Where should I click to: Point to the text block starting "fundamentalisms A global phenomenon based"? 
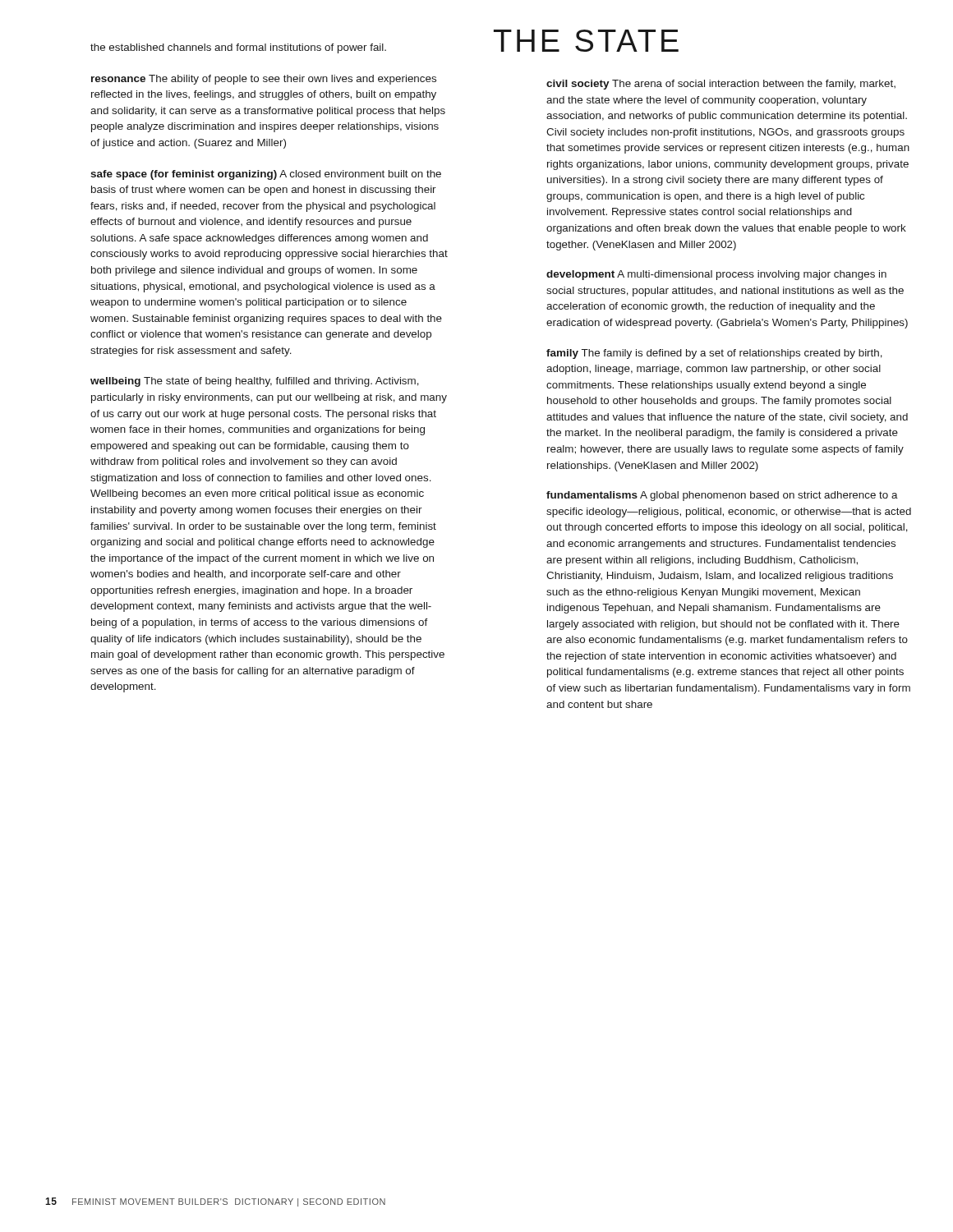[x=702, y=600]
